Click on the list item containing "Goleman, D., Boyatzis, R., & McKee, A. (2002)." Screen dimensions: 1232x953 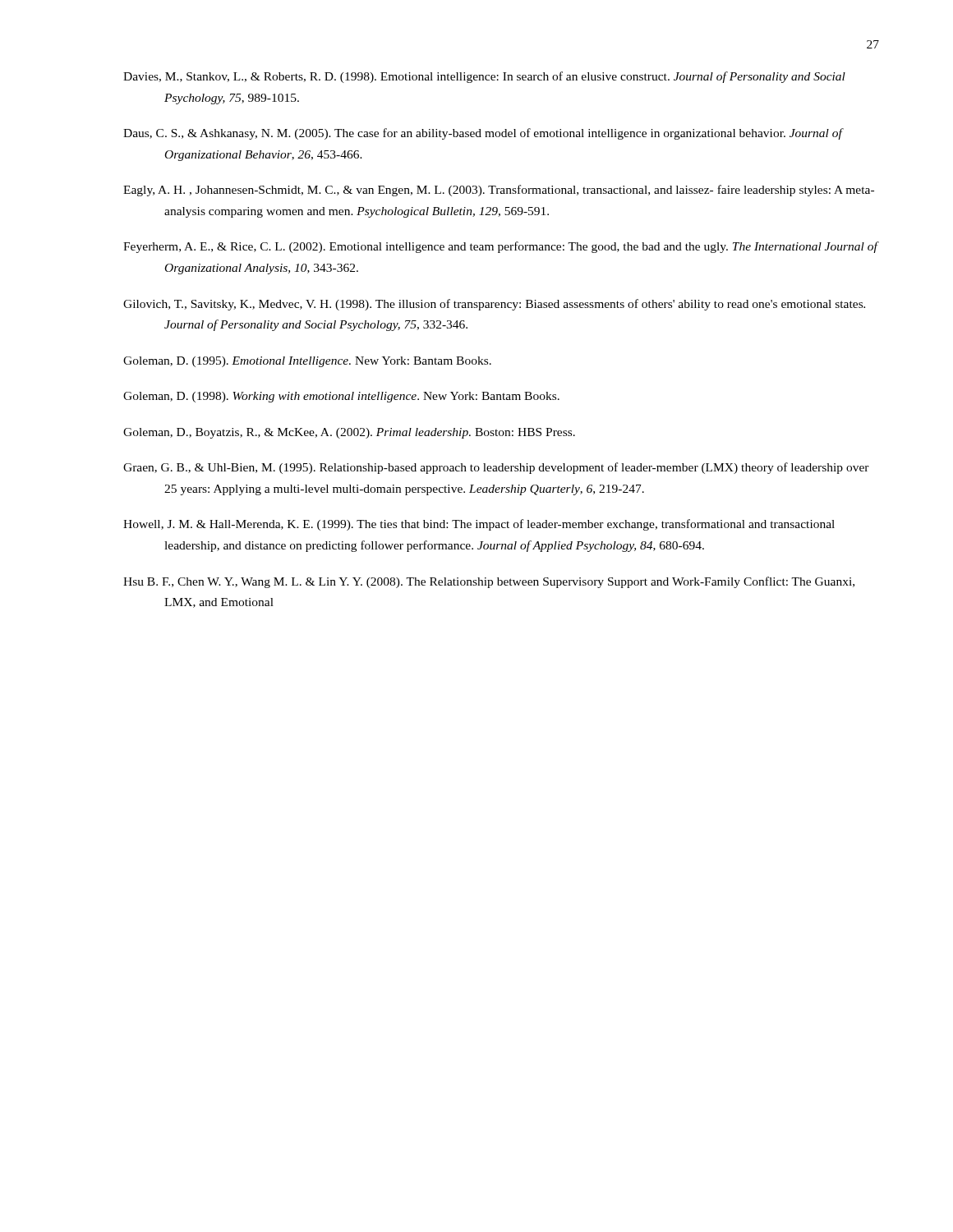[x=349, y=431]
